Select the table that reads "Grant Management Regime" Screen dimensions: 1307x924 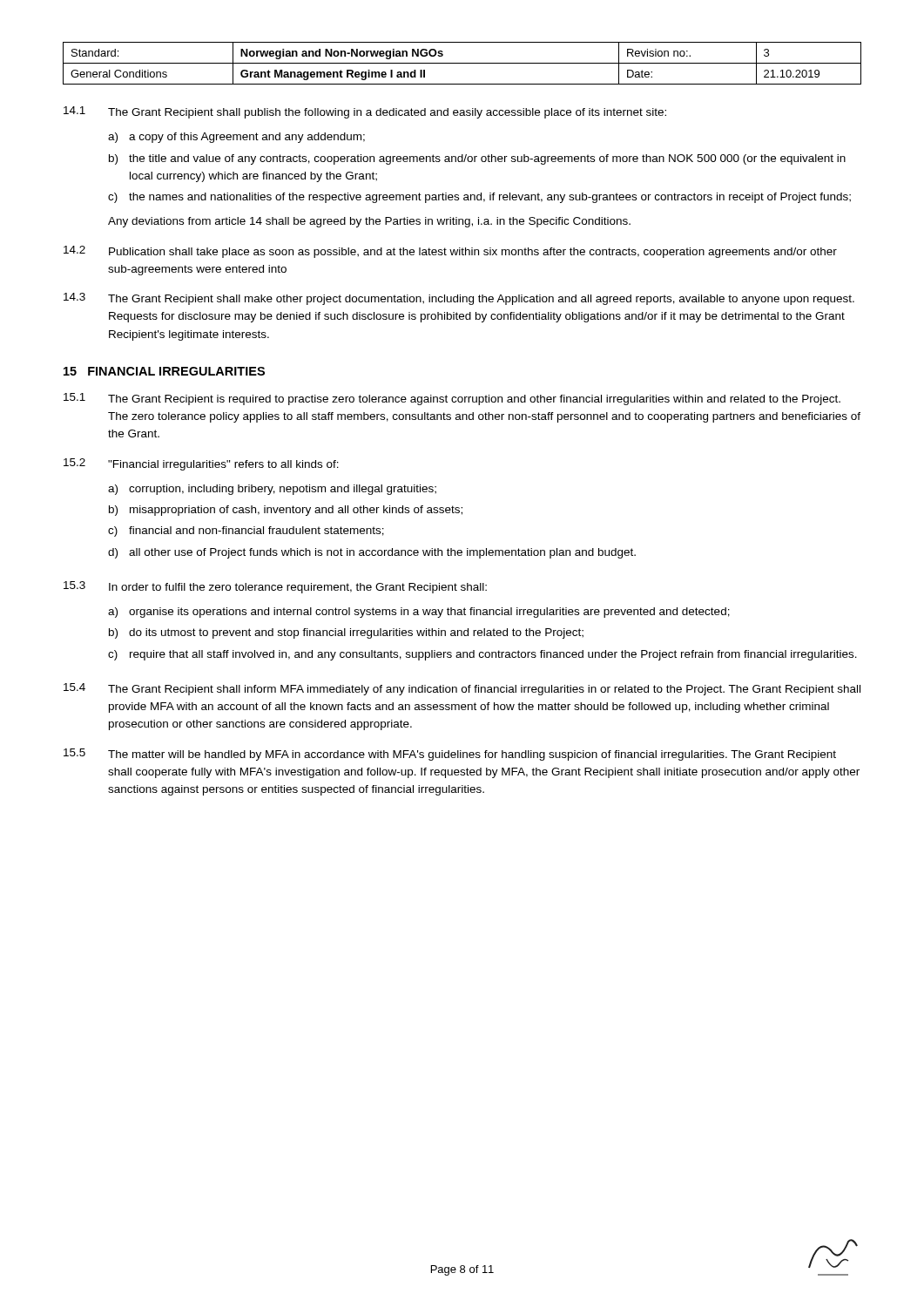pos(462,63)
